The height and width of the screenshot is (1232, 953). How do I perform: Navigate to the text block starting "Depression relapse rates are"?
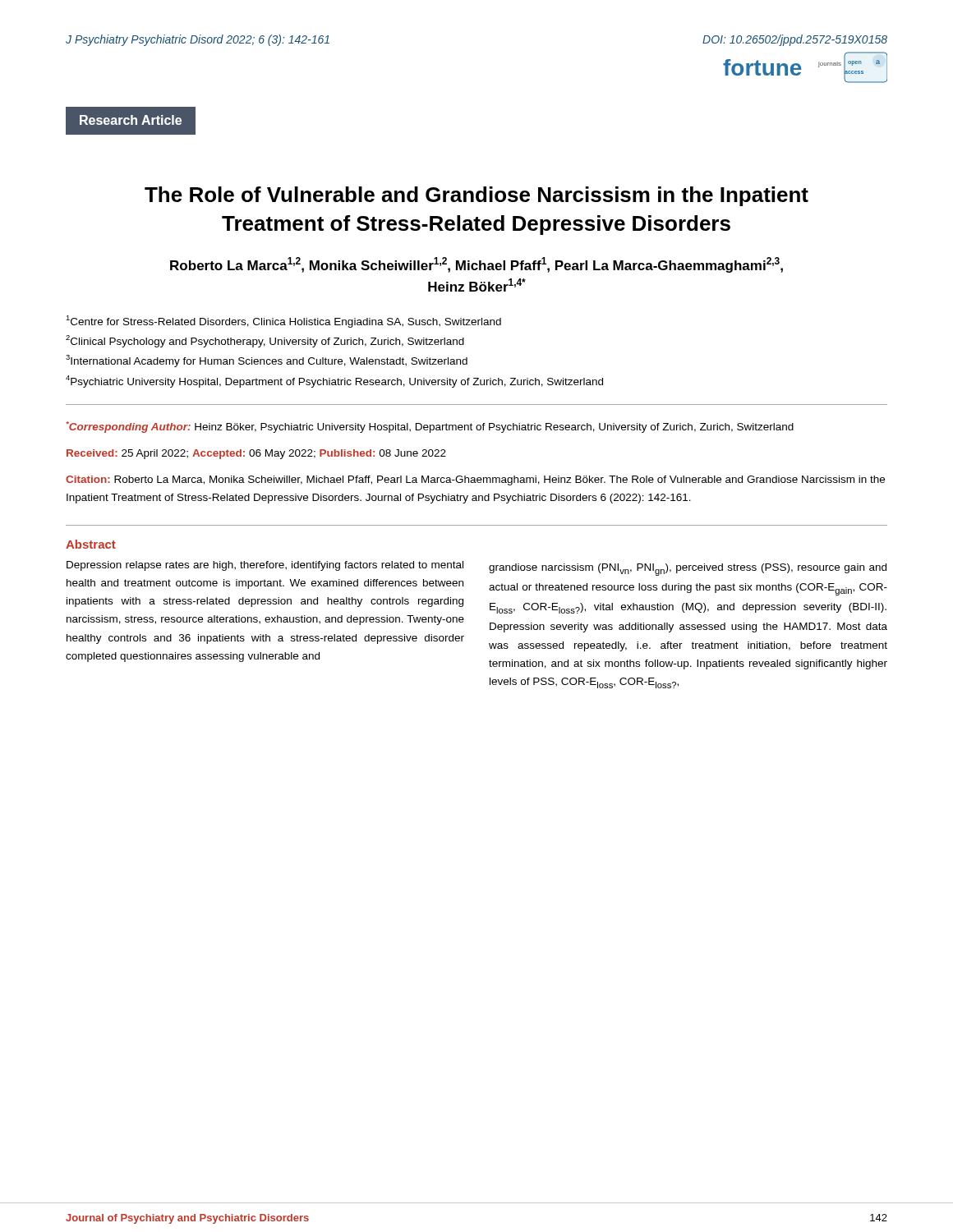point(265,610)
